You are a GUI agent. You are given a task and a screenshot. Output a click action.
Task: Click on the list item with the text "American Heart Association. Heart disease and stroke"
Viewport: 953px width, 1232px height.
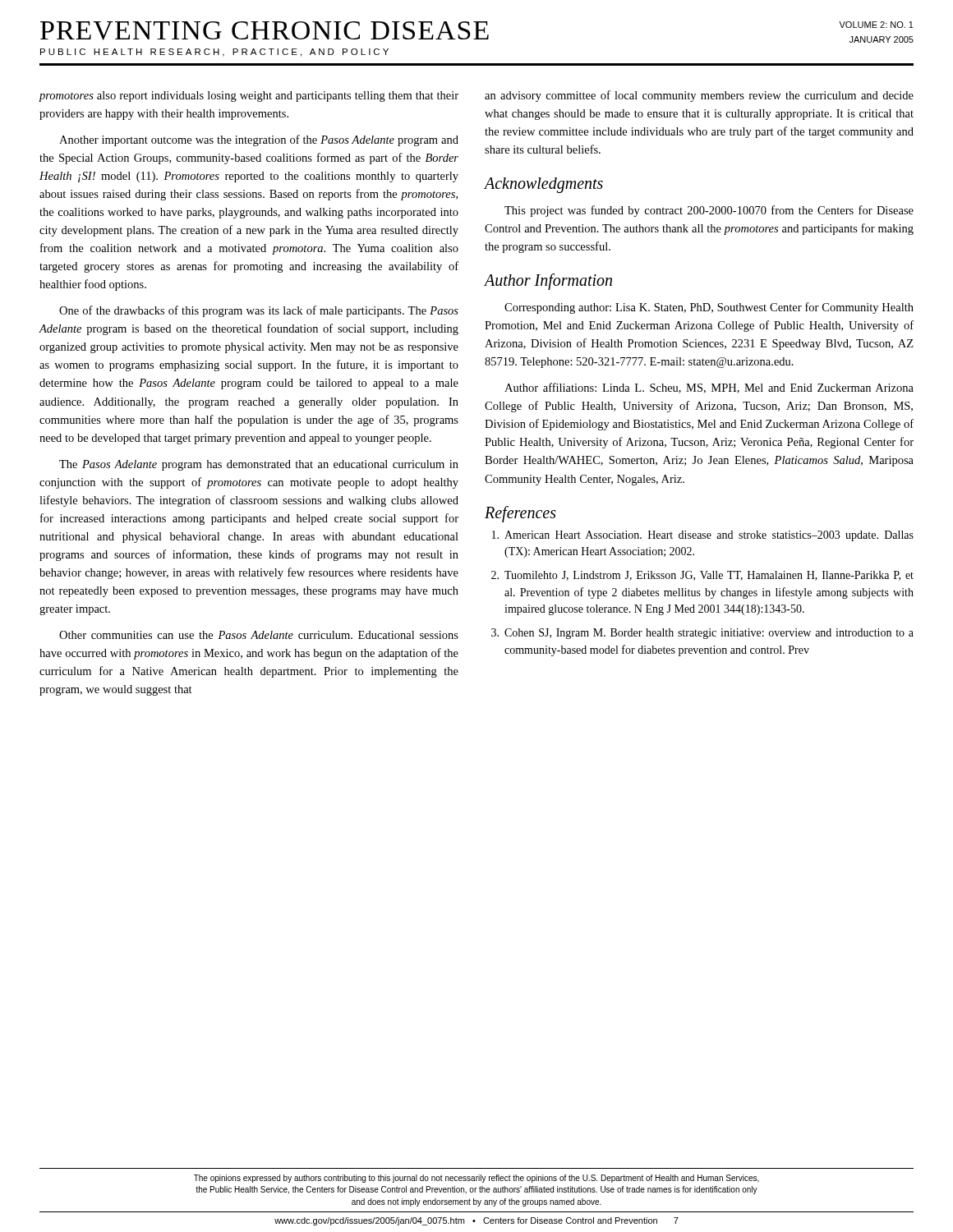pos(699,544)
